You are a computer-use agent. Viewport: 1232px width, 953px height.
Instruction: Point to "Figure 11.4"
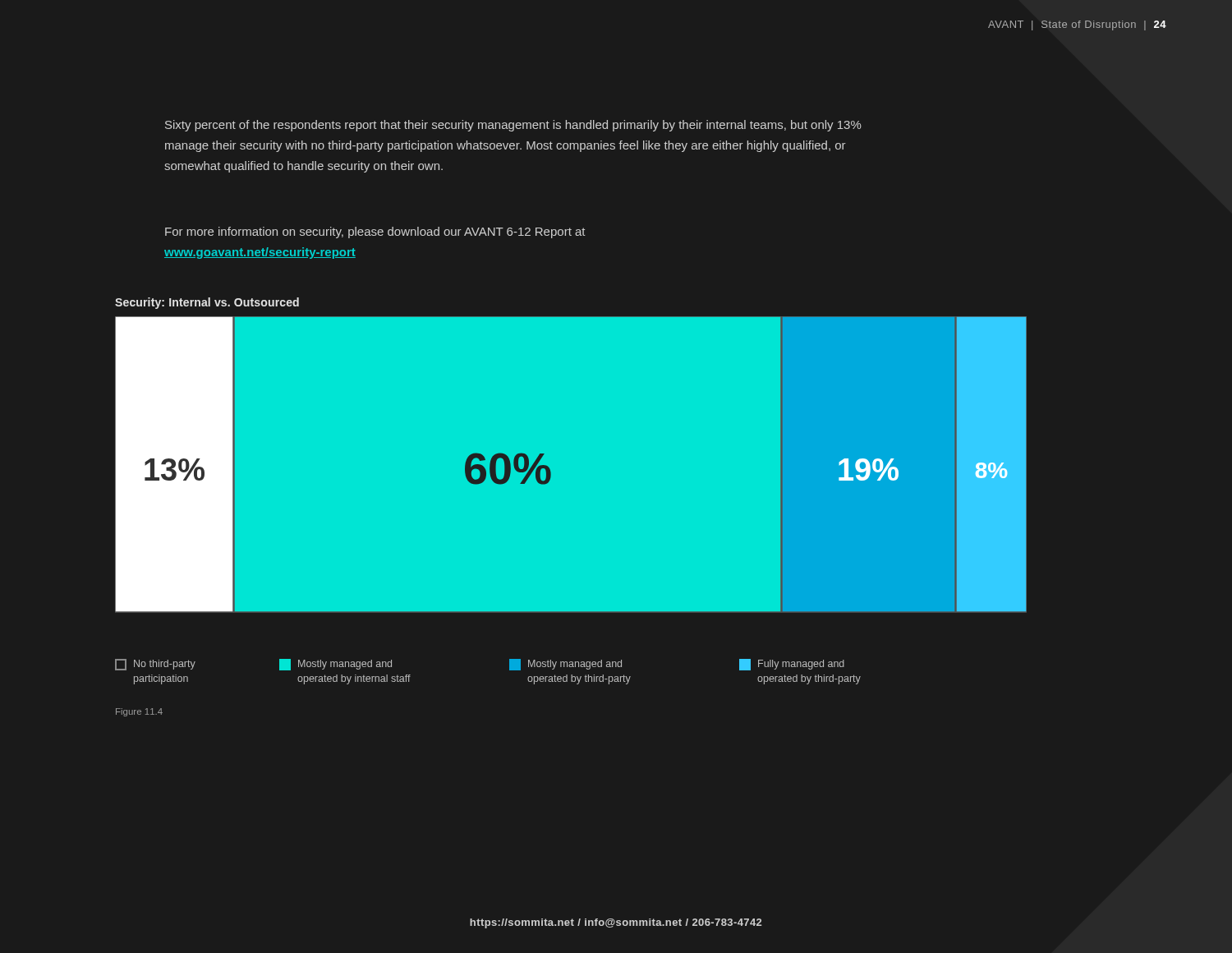pos(139,711)
